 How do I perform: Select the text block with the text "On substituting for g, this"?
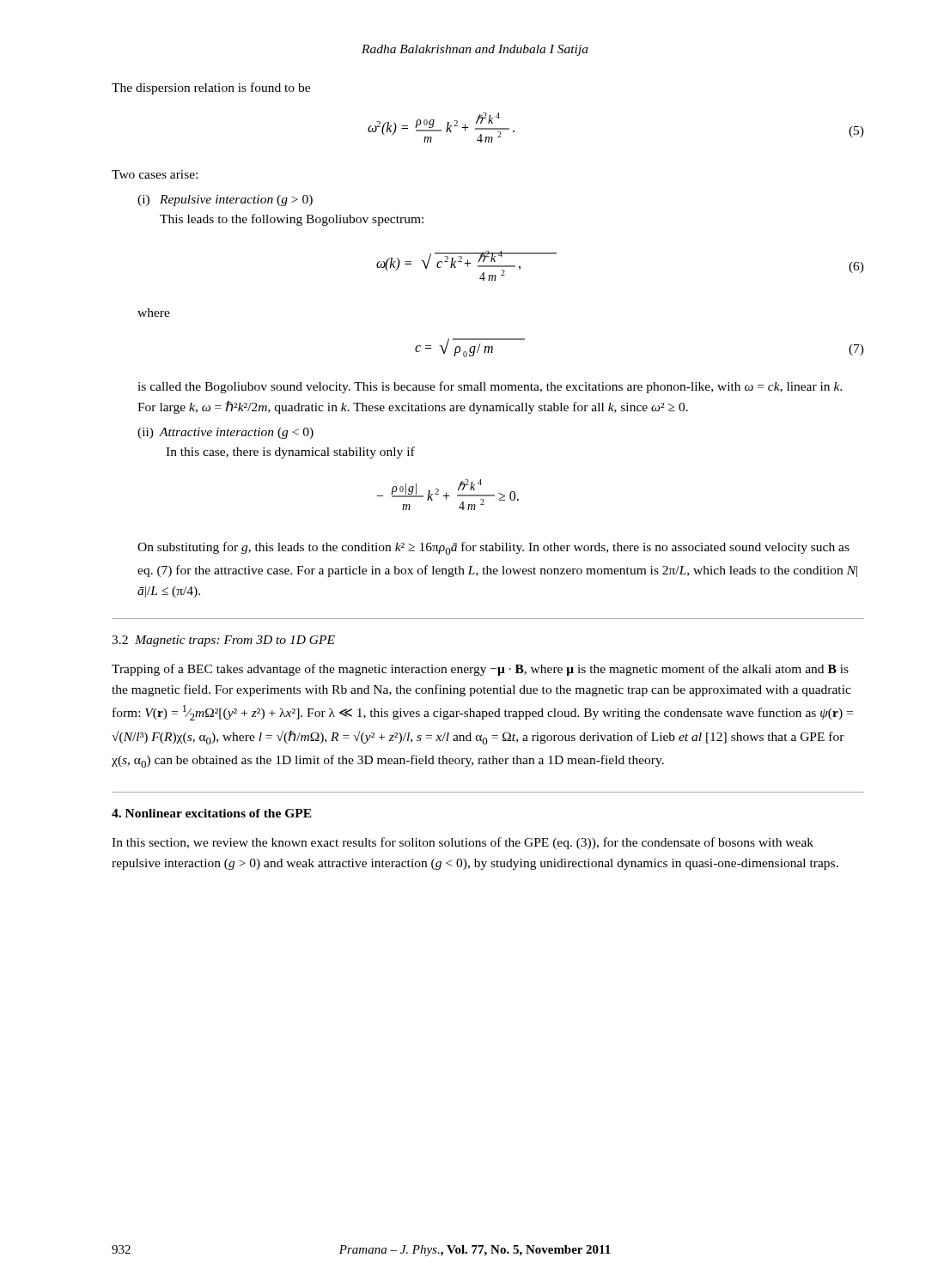tap(498, 569)
